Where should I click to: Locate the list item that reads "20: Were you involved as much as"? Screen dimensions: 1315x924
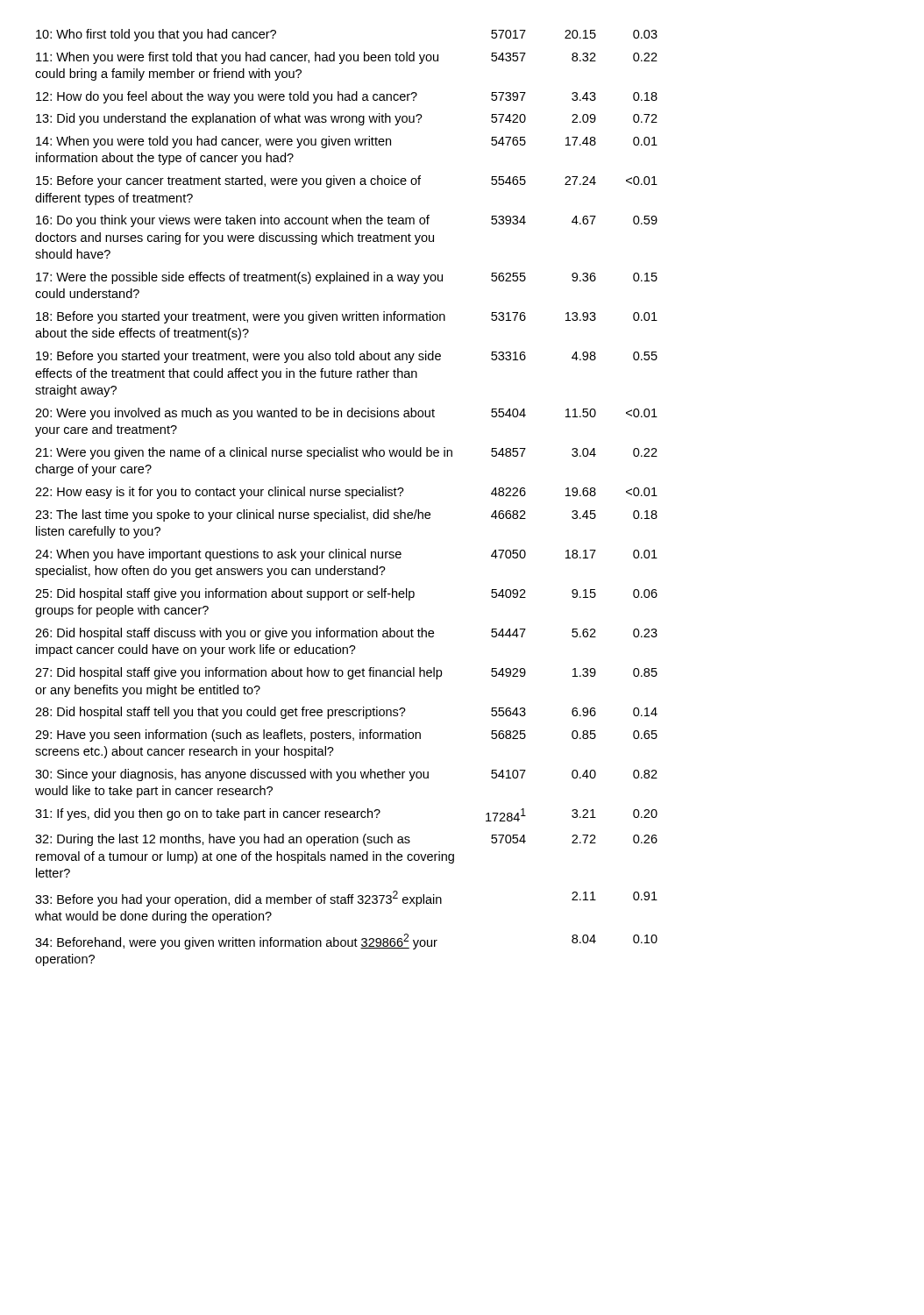coord(346,422)
